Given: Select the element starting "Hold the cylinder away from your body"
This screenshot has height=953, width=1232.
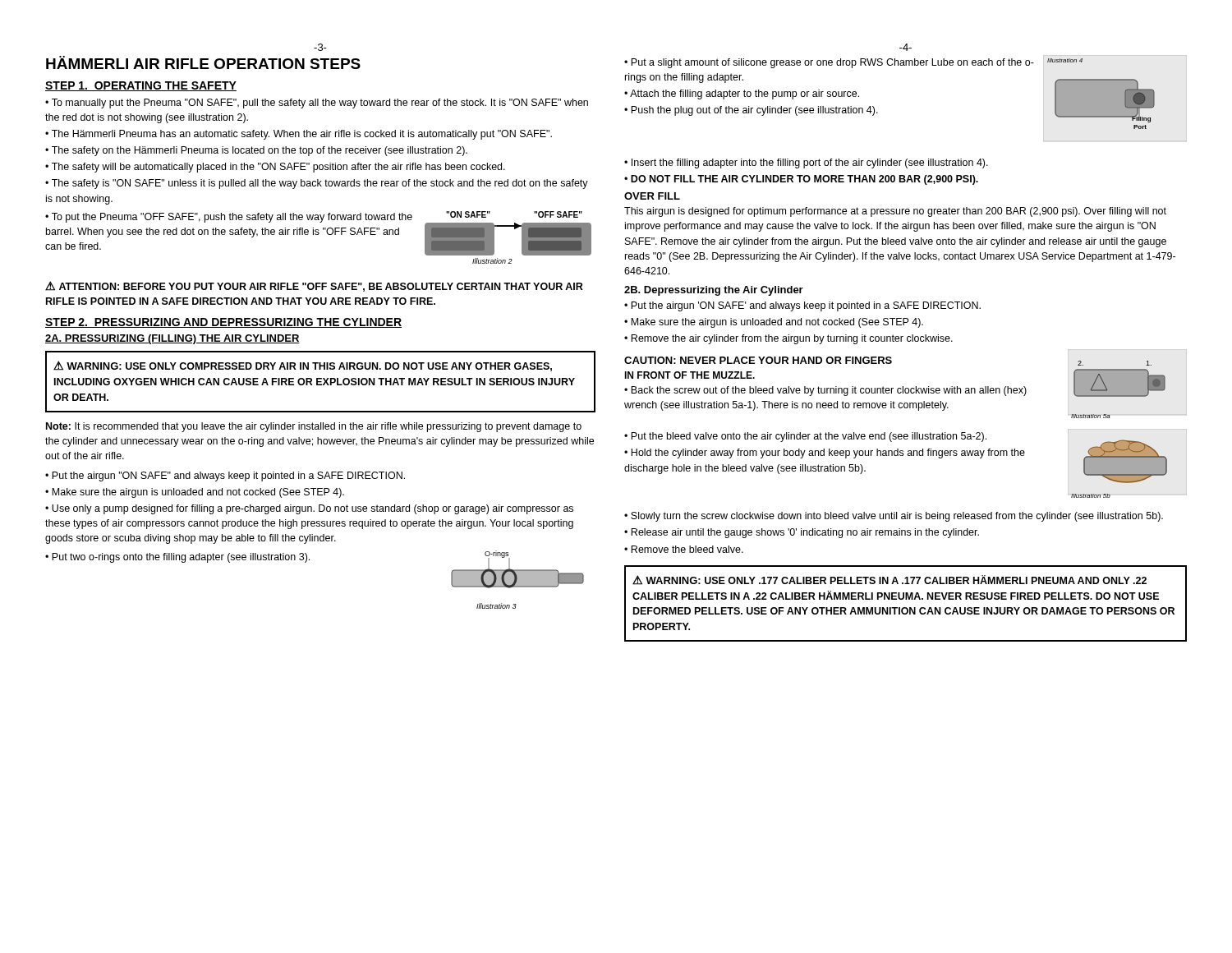Looking at the screenshot, I should coord(825,460).
